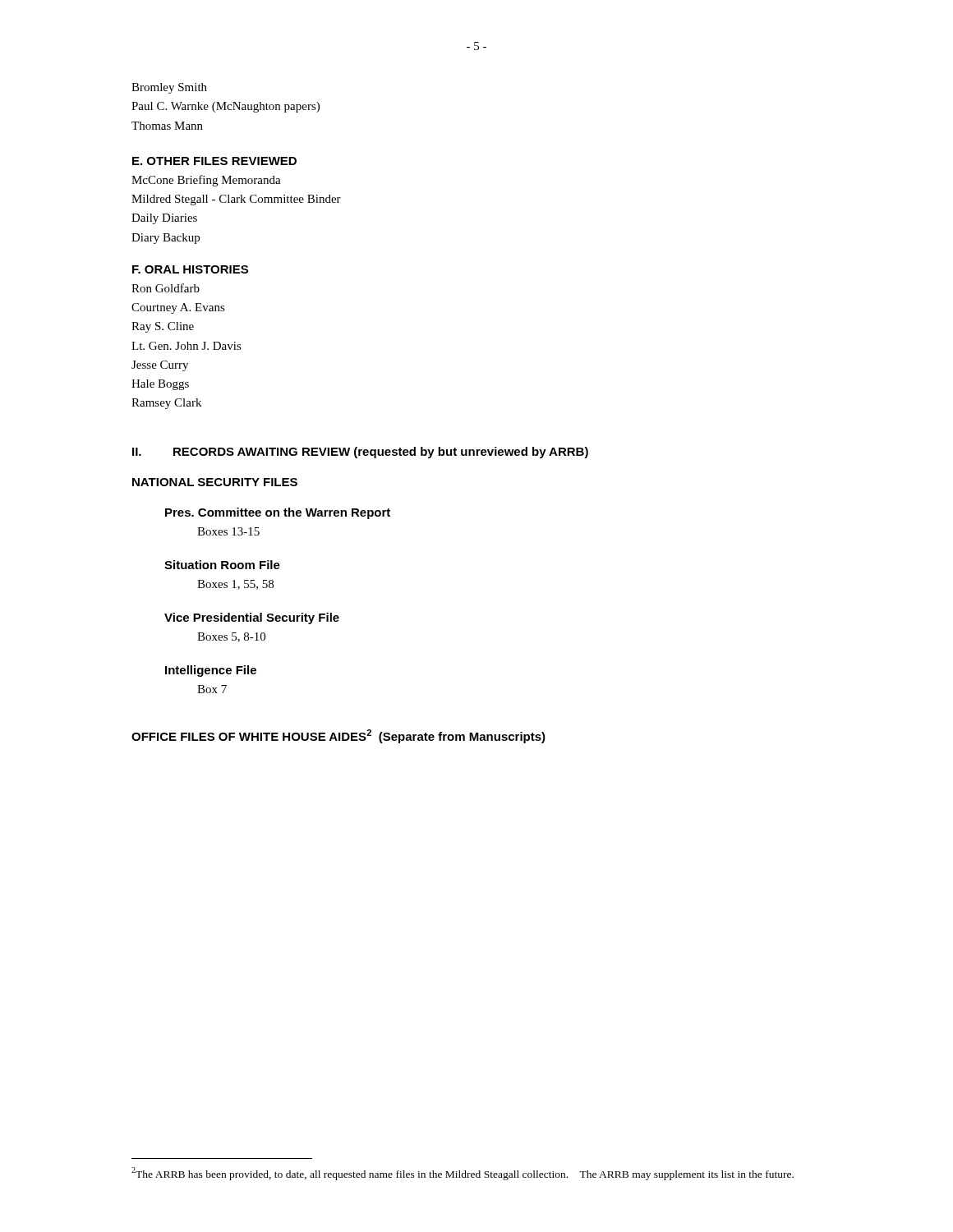Viewport: 953px width, 1232px height.
Task: Find "Ray S. Cline" on this page
Action: (x=163, y=326)
